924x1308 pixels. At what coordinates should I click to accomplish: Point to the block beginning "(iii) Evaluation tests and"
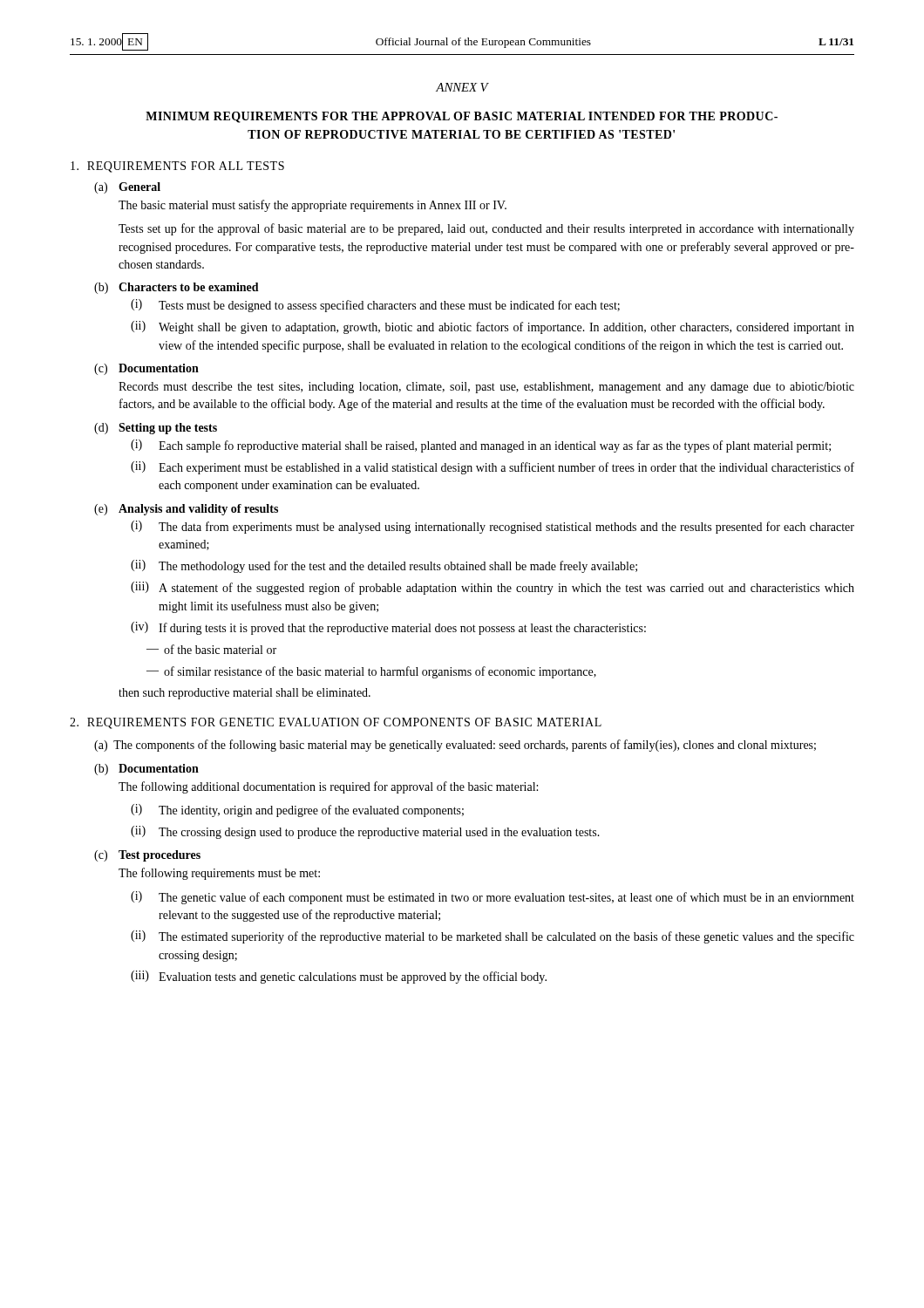coord(486,978)
